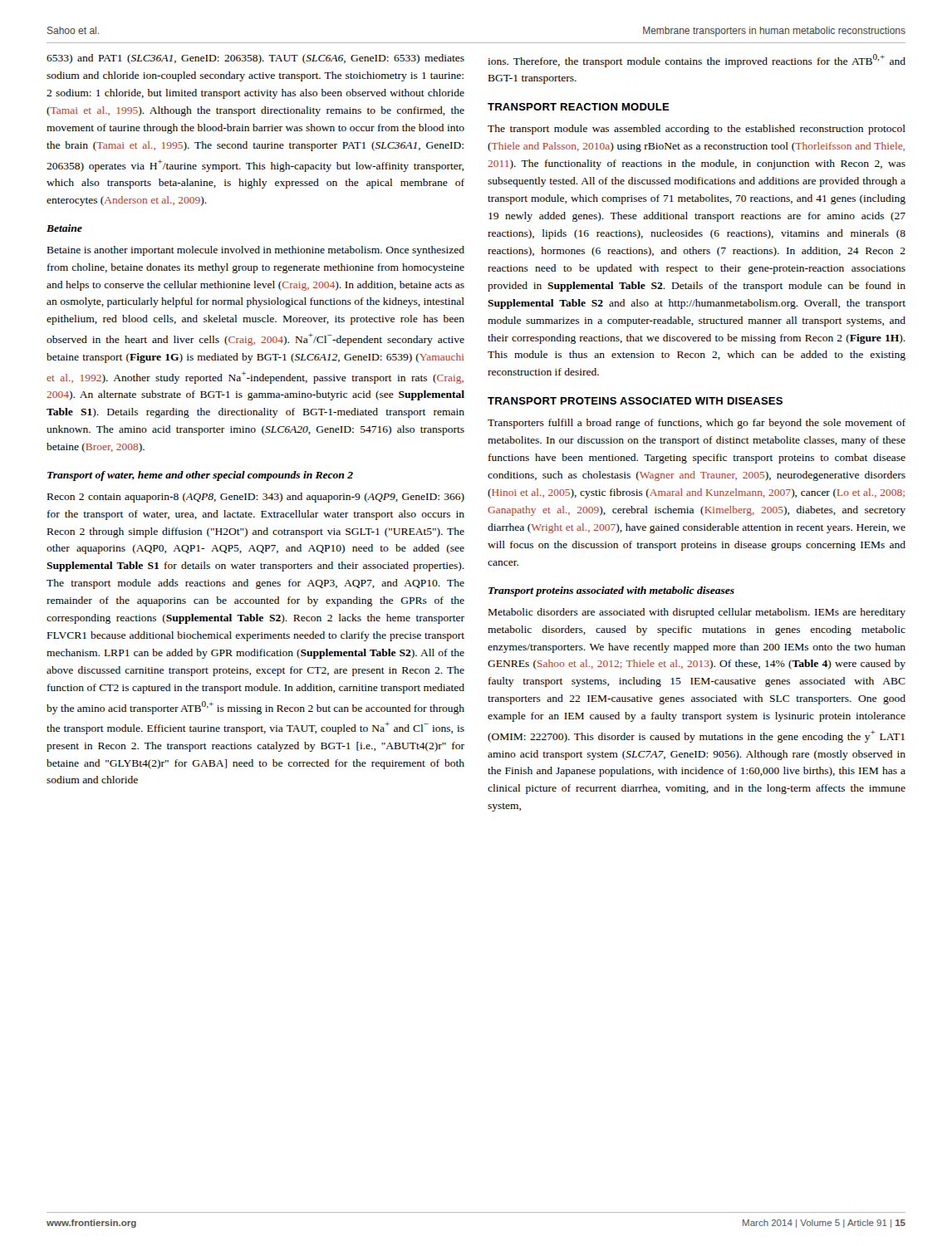Viewport: 952px width, 1246px height.
Task: Navigate to the block starting "Recon 2 contain aquaporin-8 (AQP8, GeneID:"
Action: [255, 639]
